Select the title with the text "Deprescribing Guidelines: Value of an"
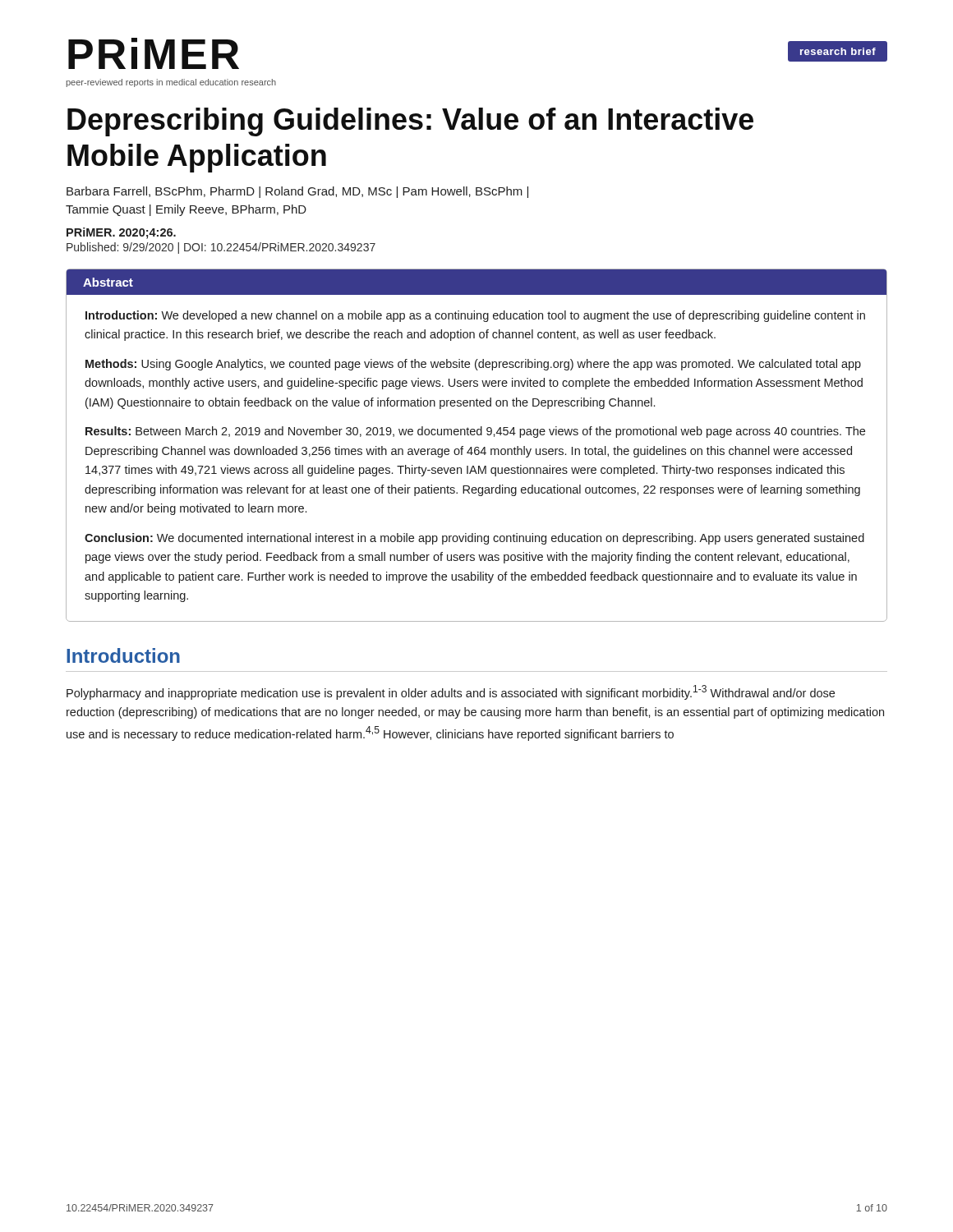The height and width of the screenshot is (1232, 953). 476,138
